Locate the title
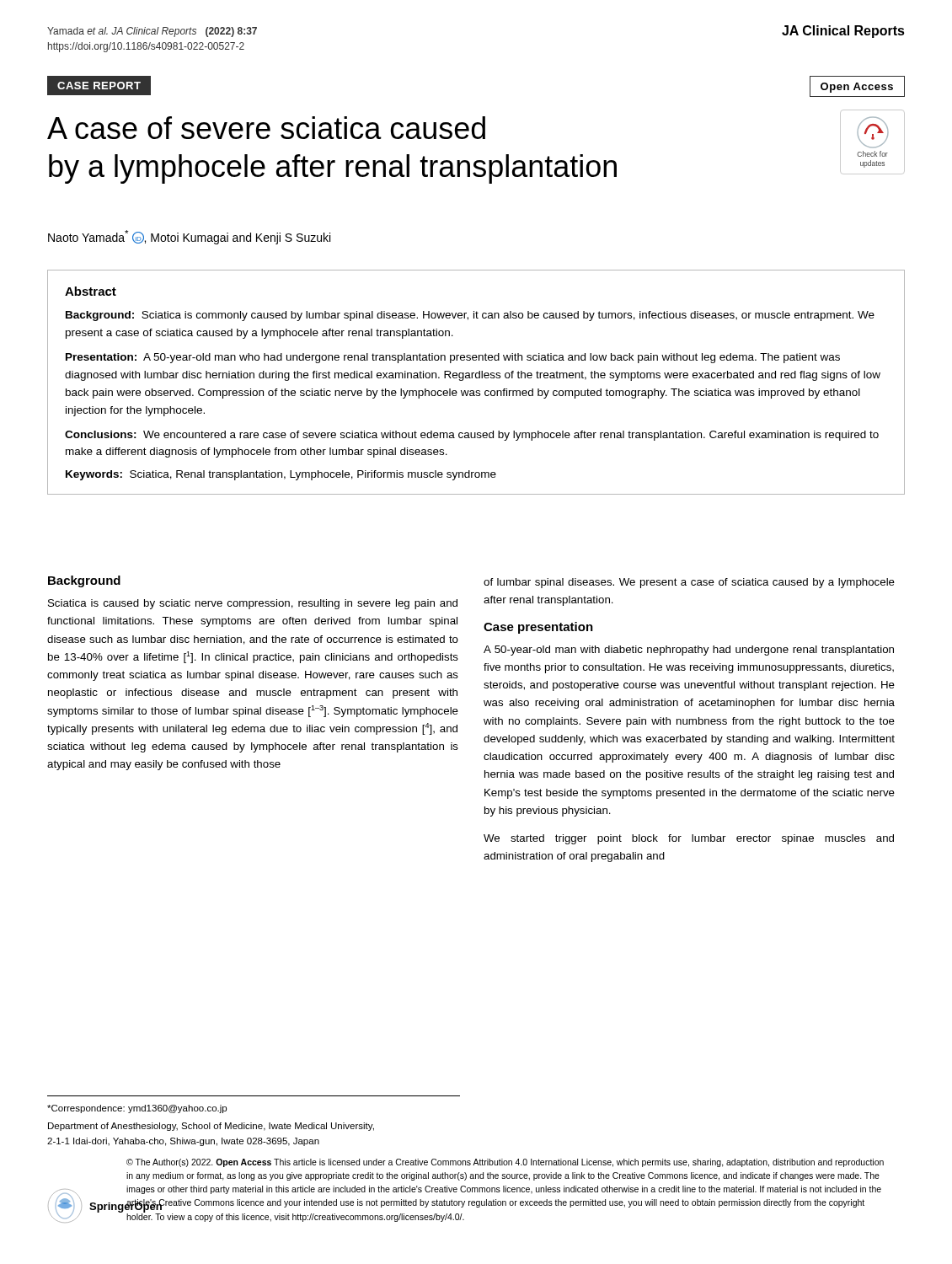 (435, 148)
